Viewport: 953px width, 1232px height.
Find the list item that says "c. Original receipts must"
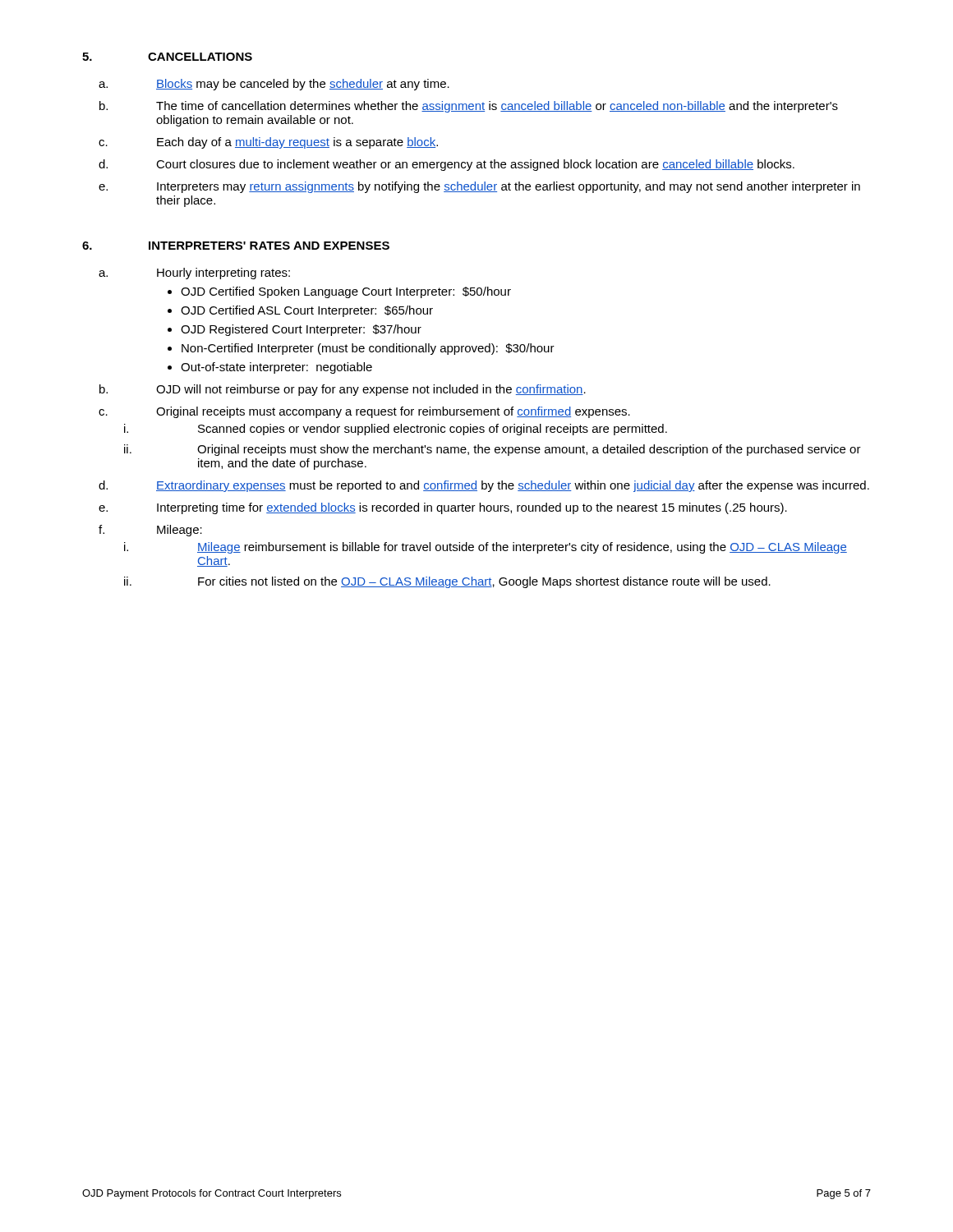[476, 411]
